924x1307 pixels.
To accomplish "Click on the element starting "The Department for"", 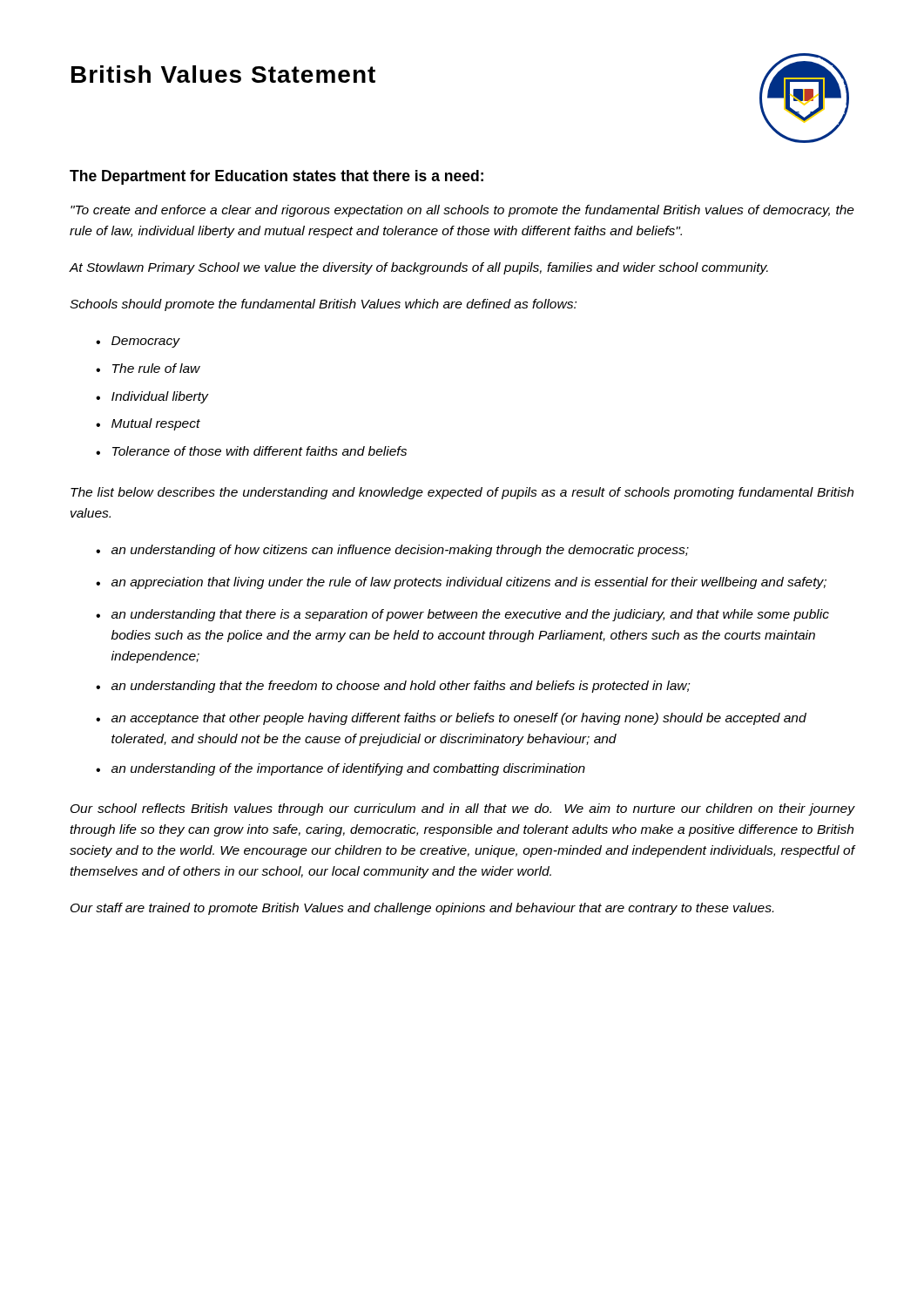I will [x=277, y=176].
